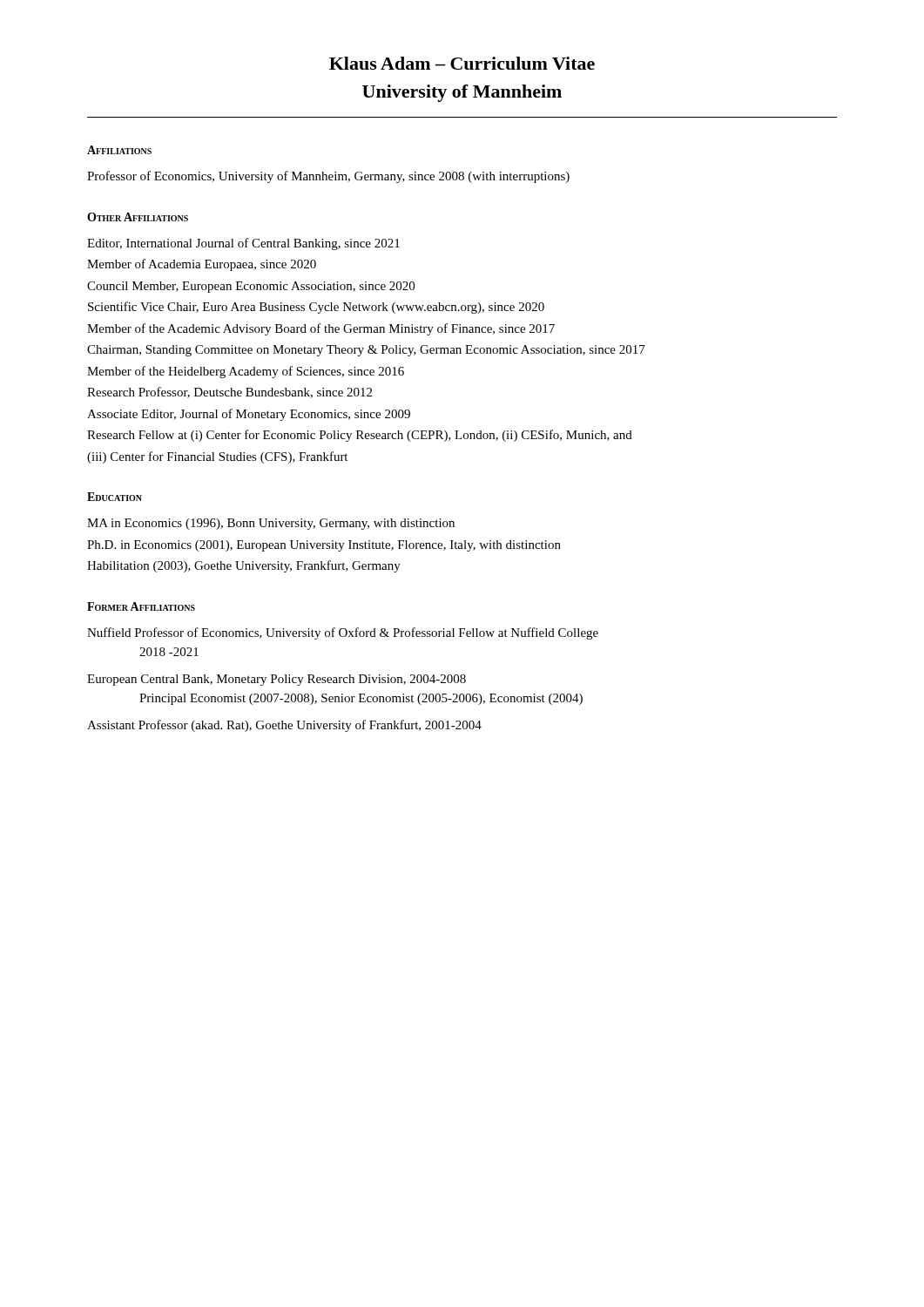Locate the text block that says "Associate Editor, Journal of Monetary Economics,"

249,413
